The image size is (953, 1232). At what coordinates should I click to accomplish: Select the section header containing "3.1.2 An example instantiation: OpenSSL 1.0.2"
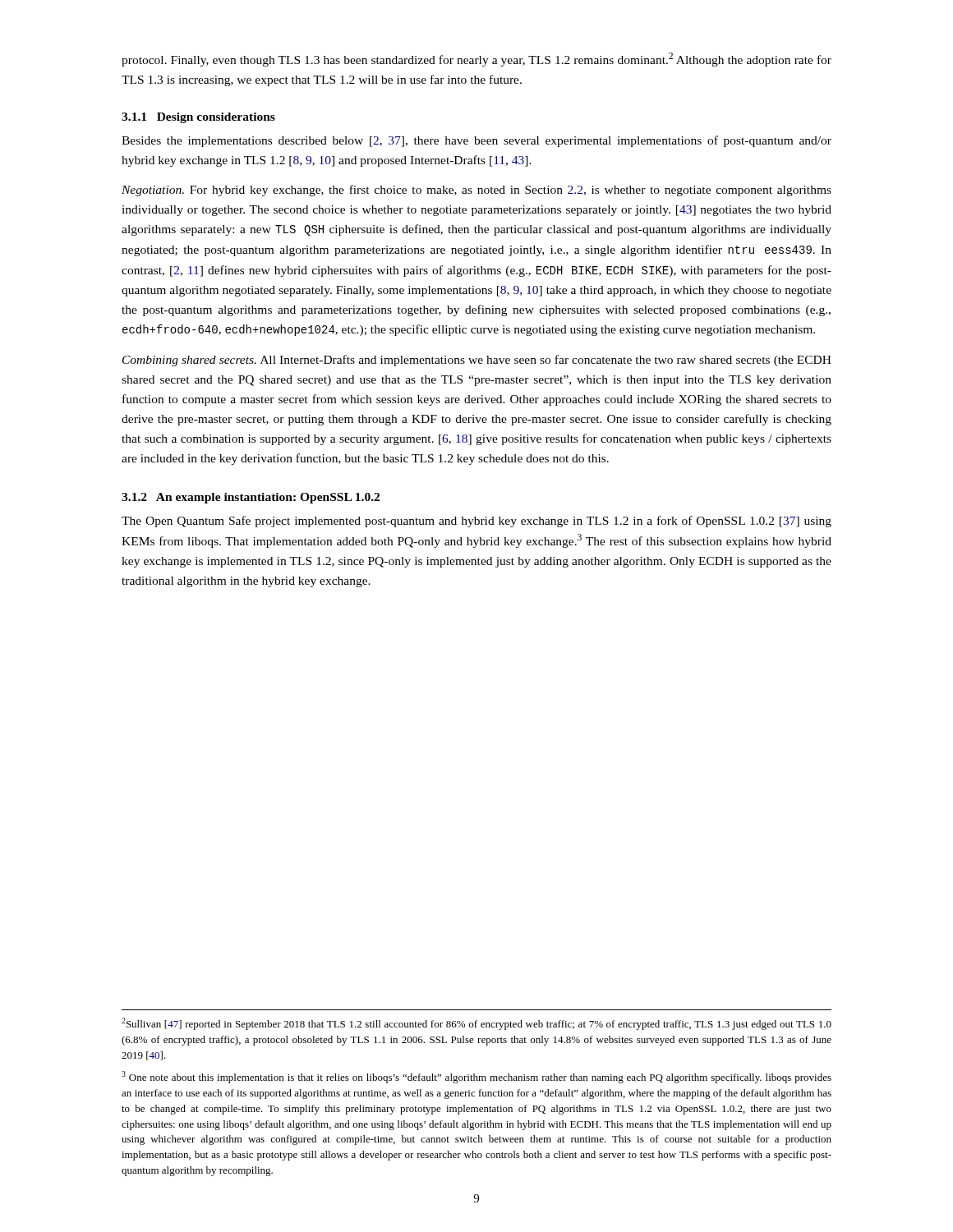coord(251,497)
